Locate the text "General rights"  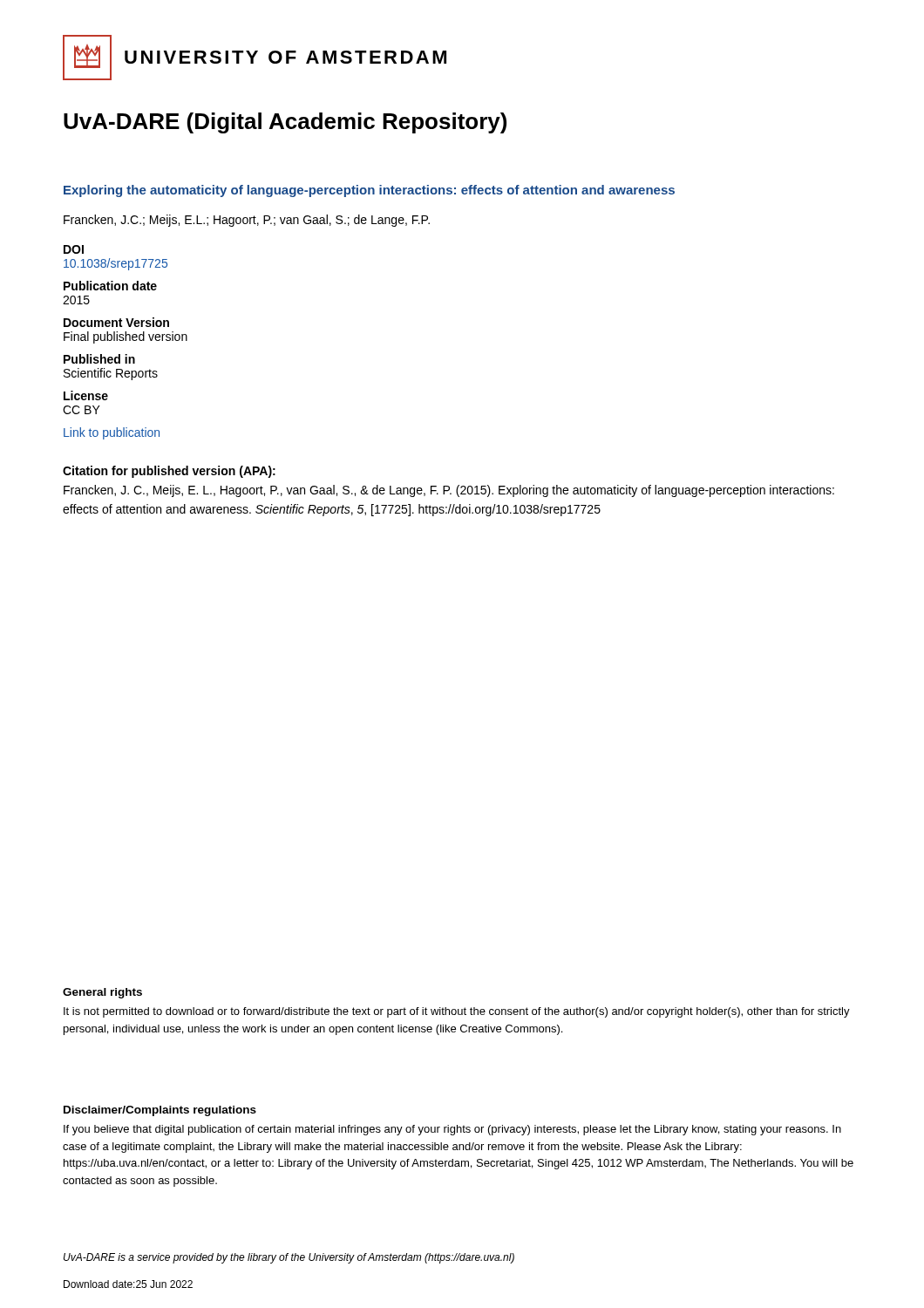(103, 992)
